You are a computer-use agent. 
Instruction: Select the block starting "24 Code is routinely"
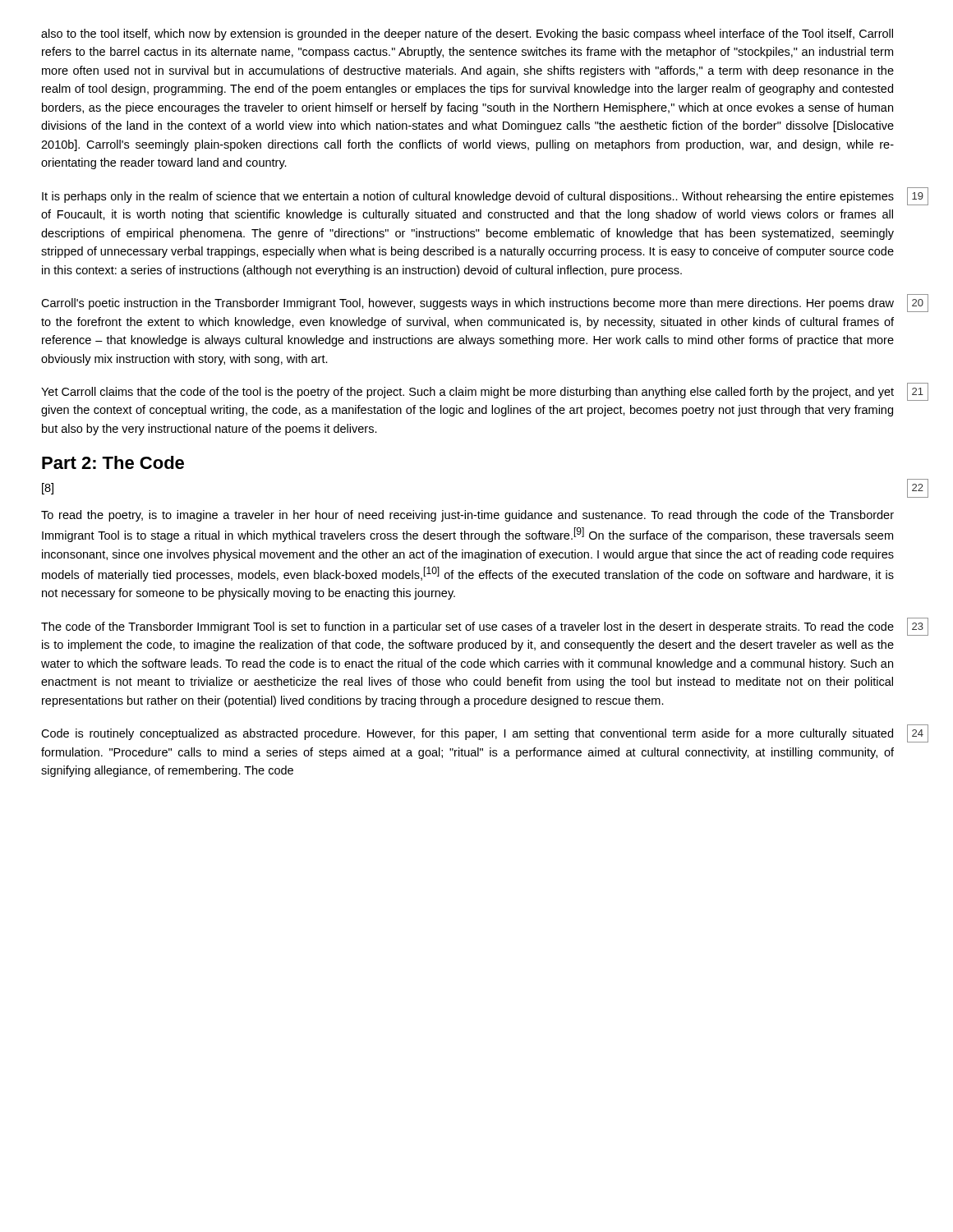467,751
